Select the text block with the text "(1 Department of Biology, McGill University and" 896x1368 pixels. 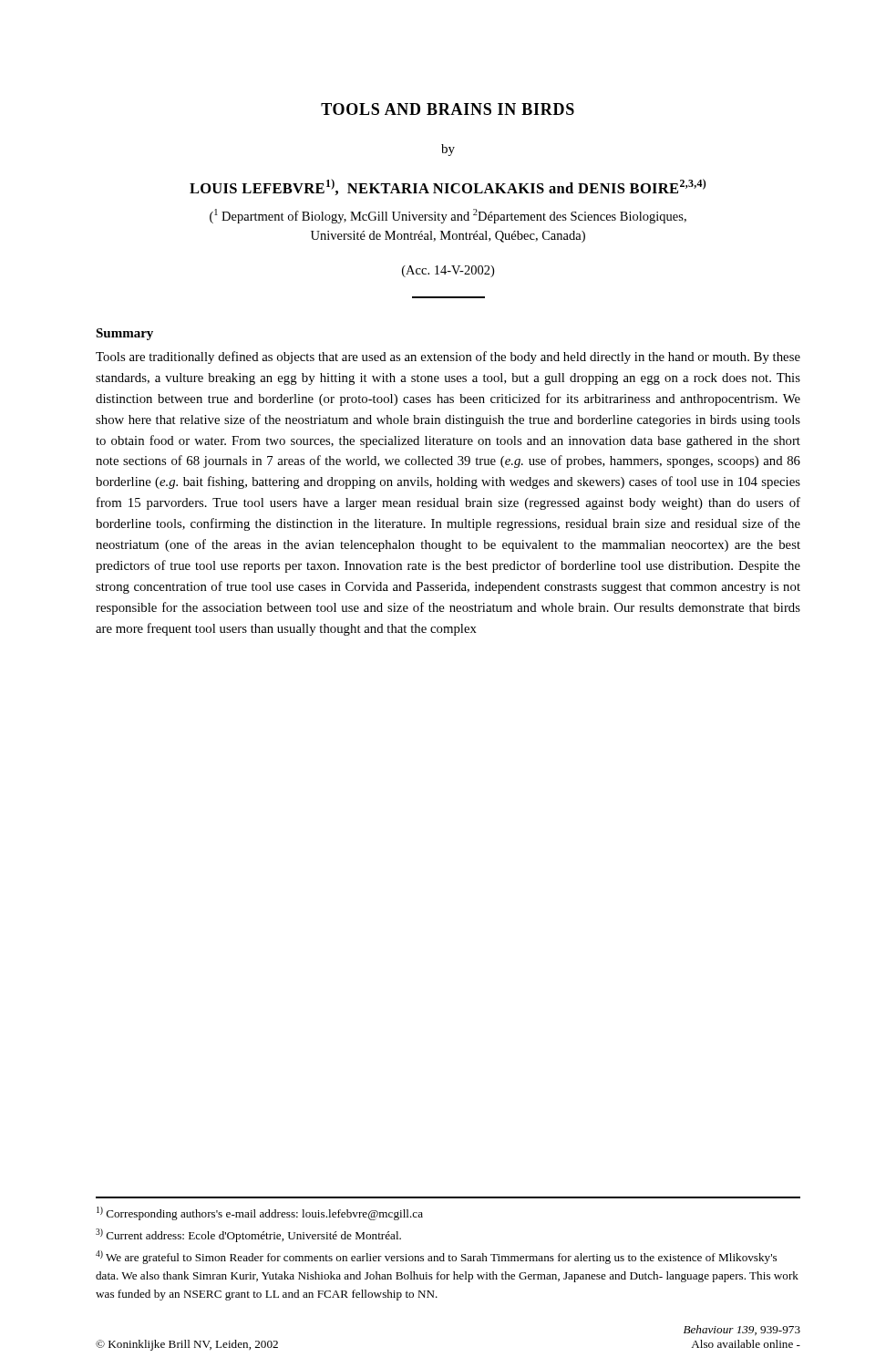coord(448,225)
